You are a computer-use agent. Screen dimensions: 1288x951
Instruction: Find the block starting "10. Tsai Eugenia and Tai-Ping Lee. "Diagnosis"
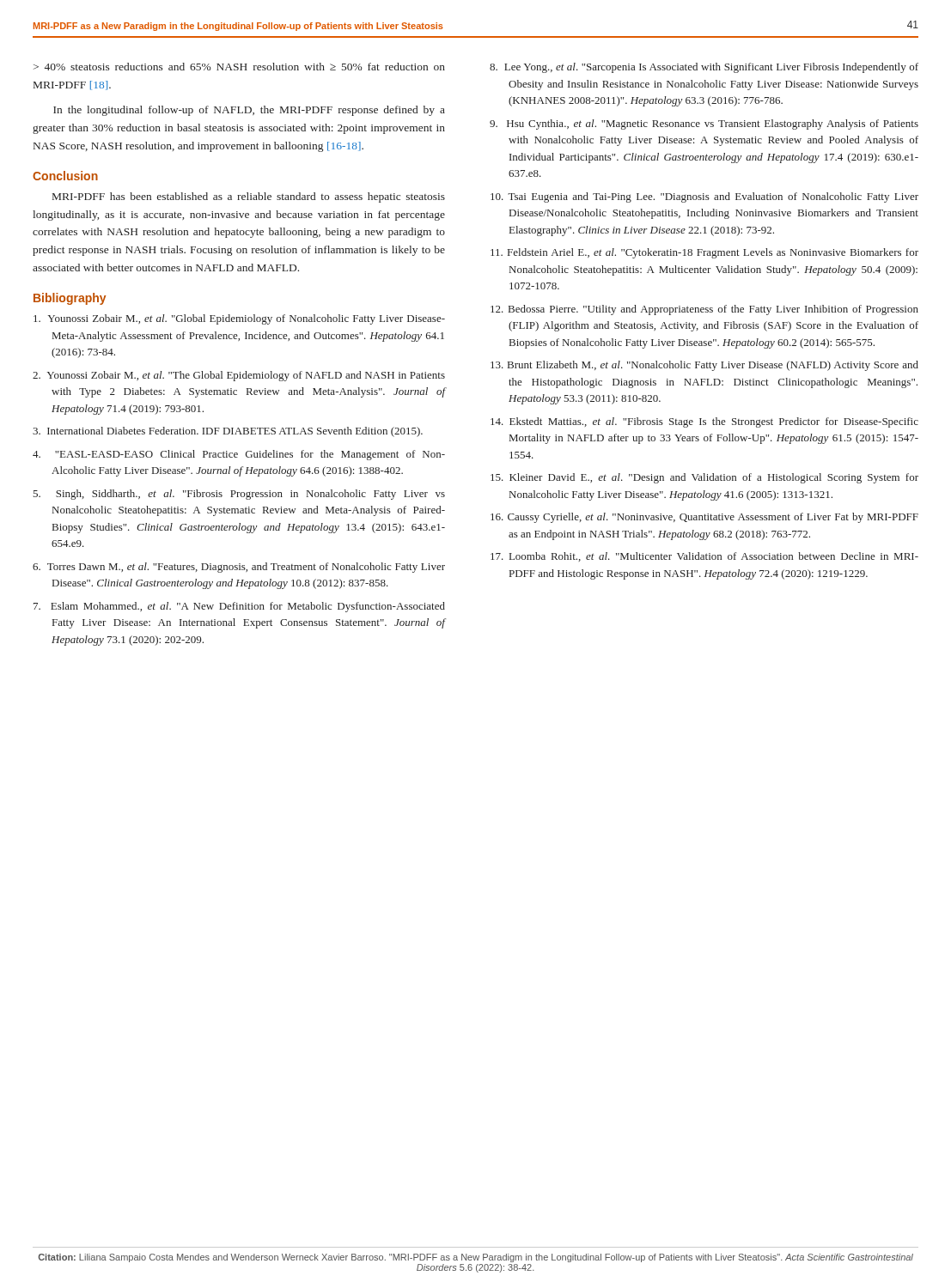(704, 213)
